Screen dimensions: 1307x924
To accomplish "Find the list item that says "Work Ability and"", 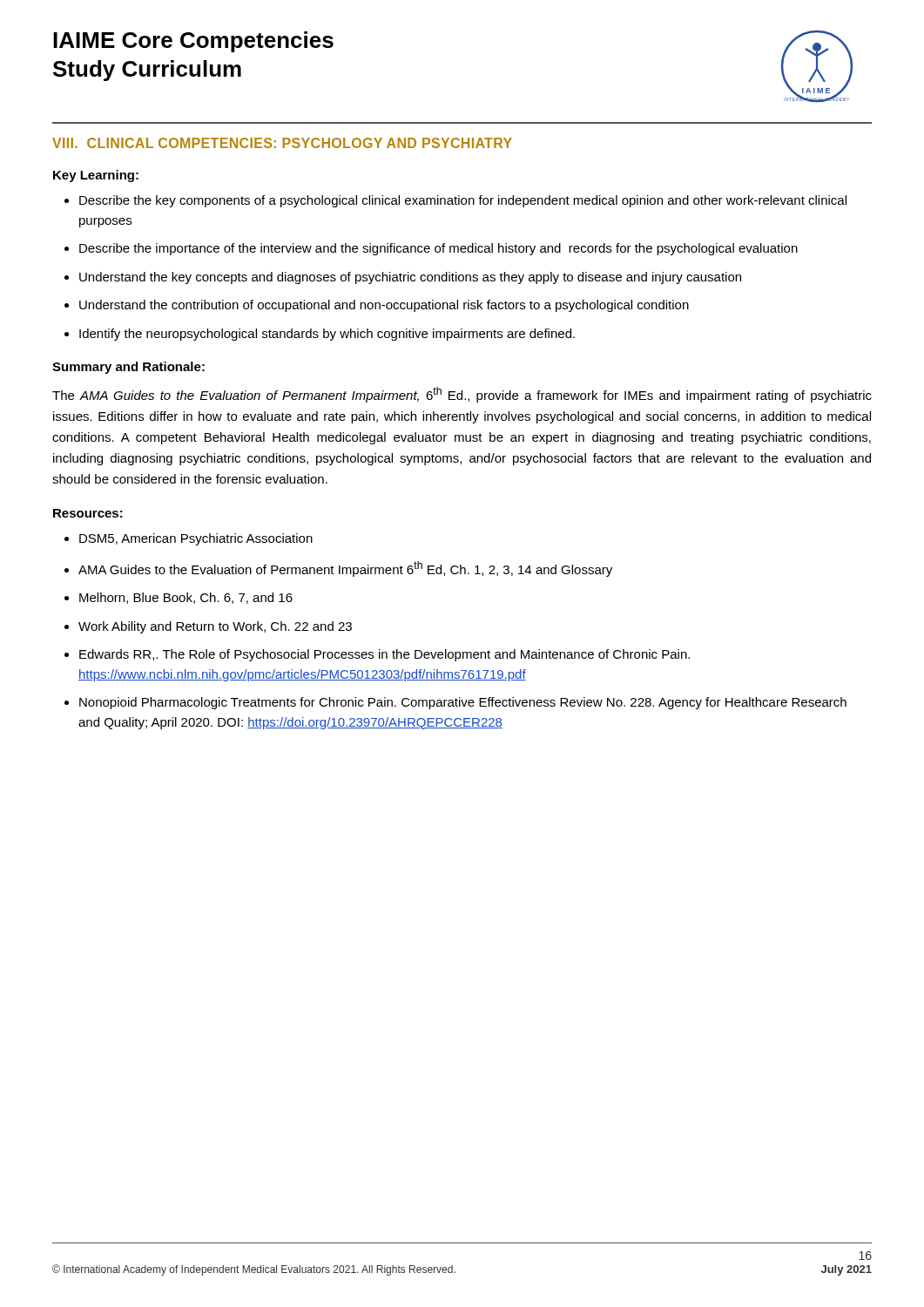I will [x=215, y=626].
